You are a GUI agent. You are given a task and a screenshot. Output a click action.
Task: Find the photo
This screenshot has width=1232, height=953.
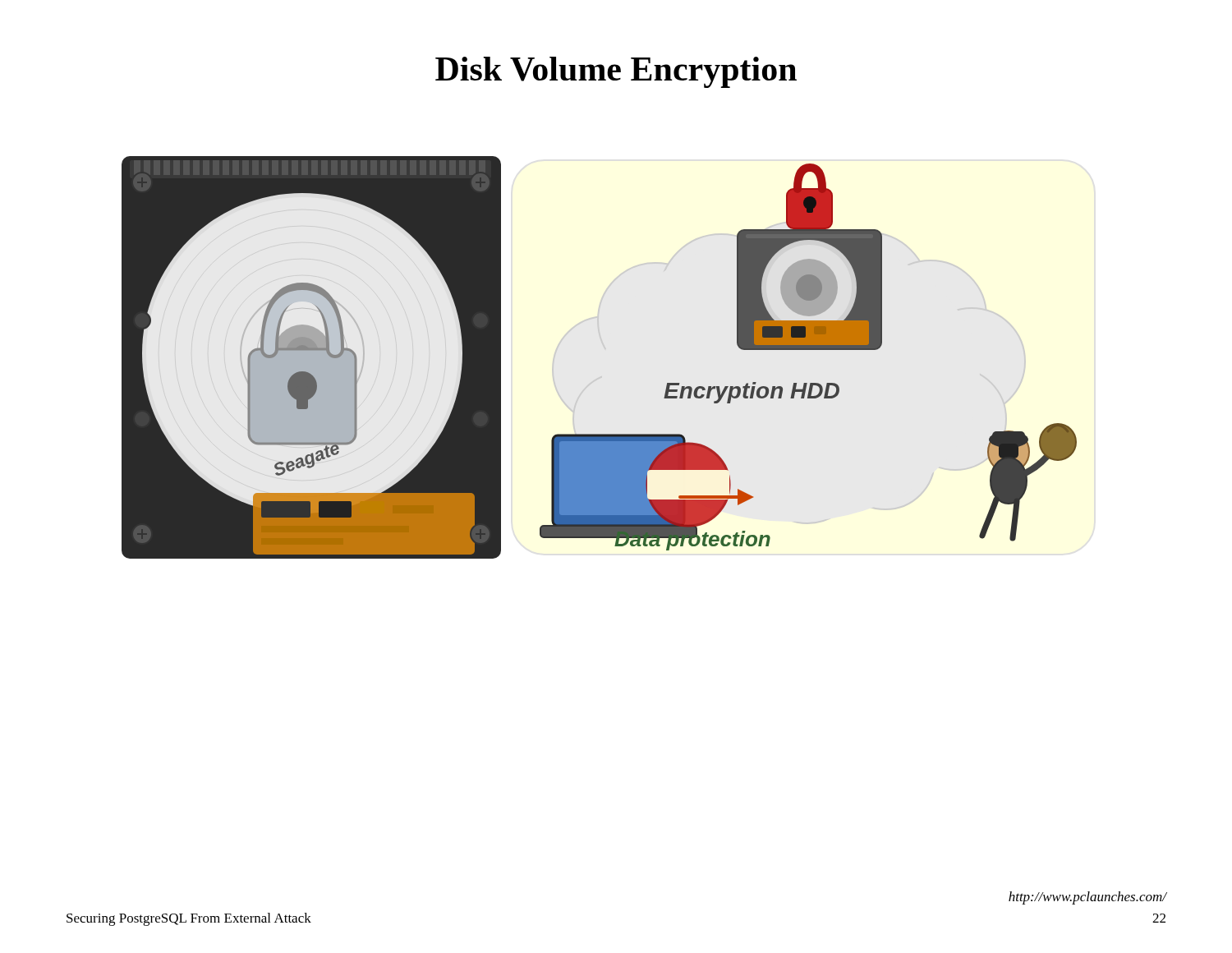(x=311, y=357)
